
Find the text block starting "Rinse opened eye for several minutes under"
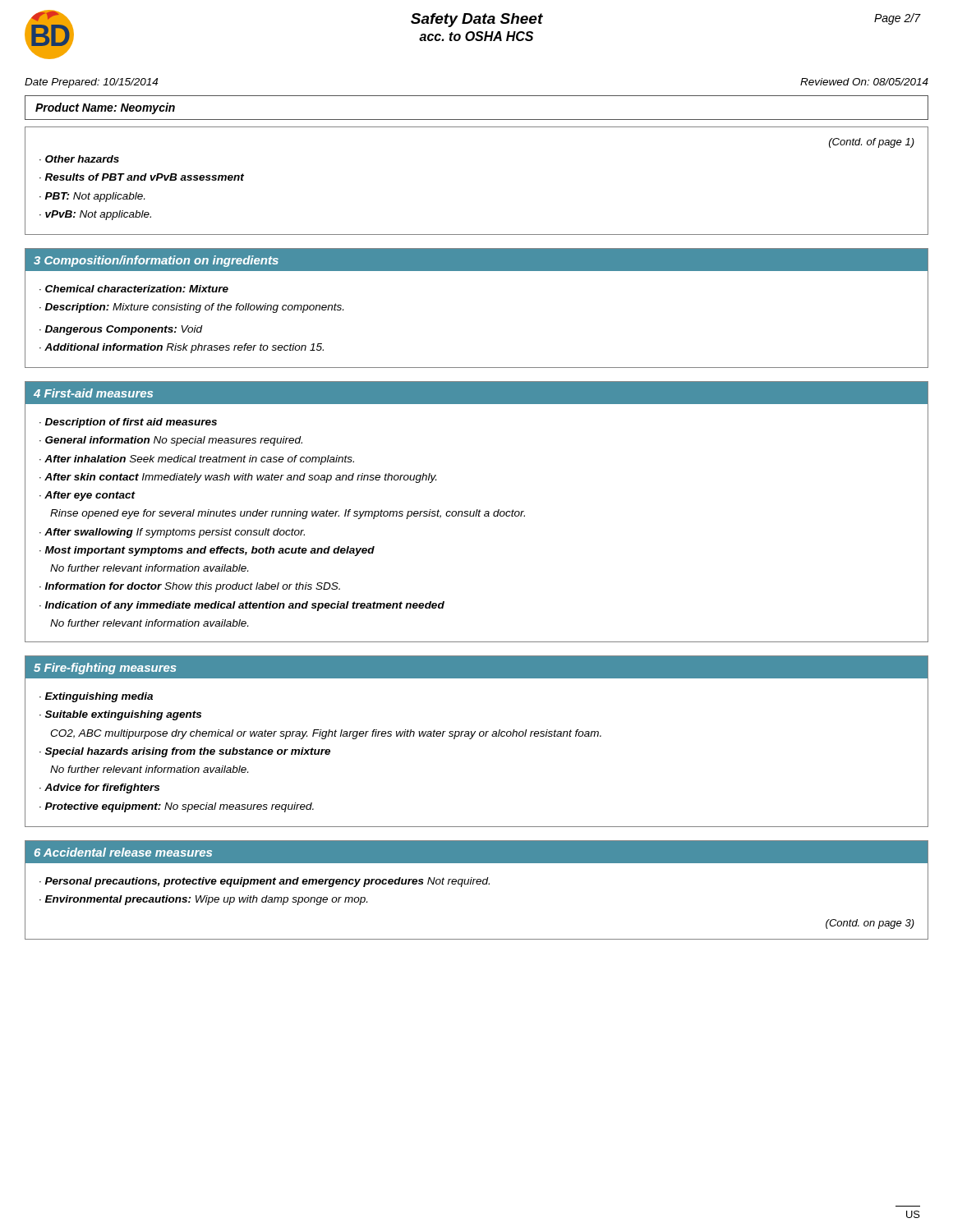[288, 513]
